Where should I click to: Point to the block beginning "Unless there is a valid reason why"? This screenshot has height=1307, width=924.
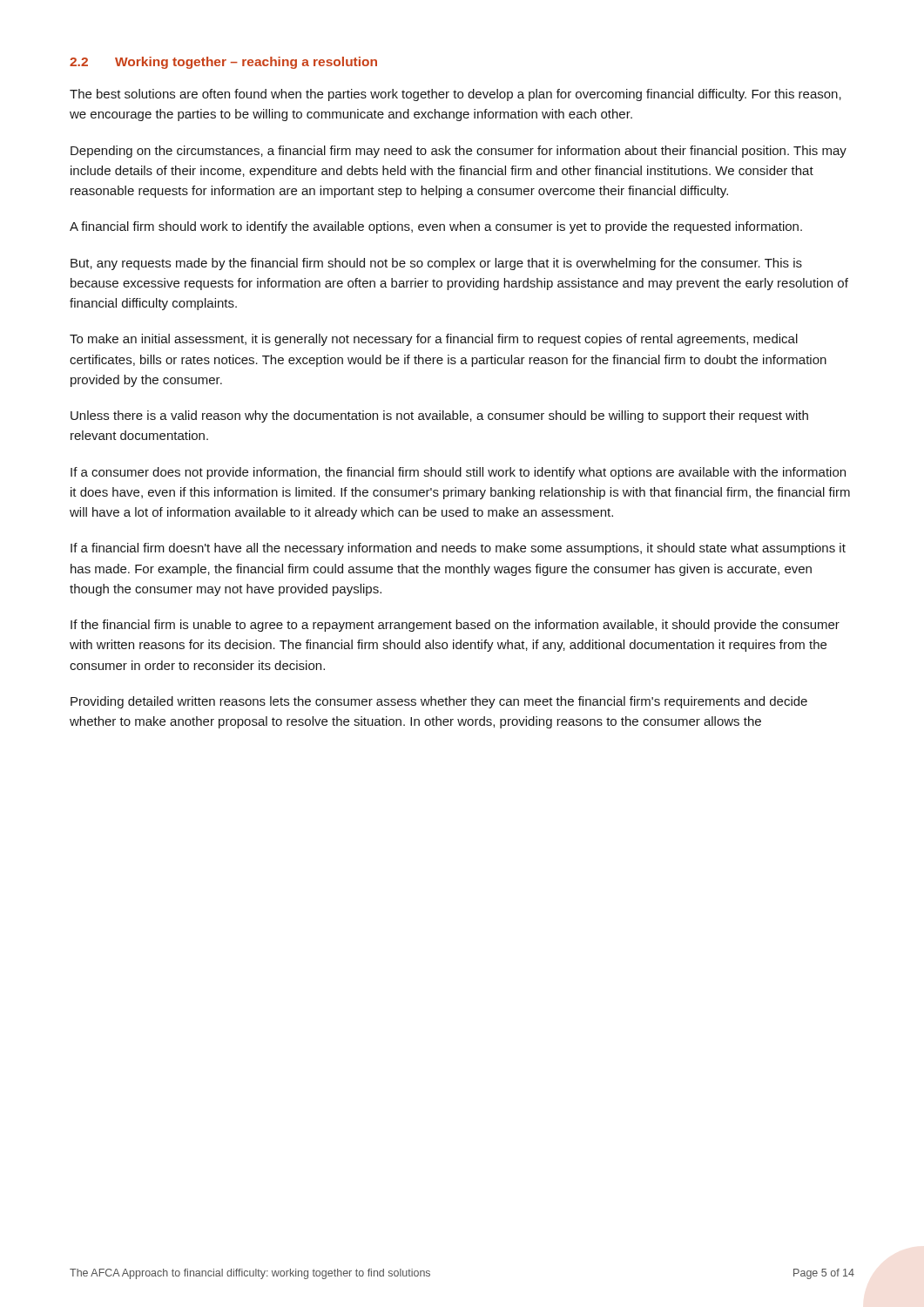[439, 425]
